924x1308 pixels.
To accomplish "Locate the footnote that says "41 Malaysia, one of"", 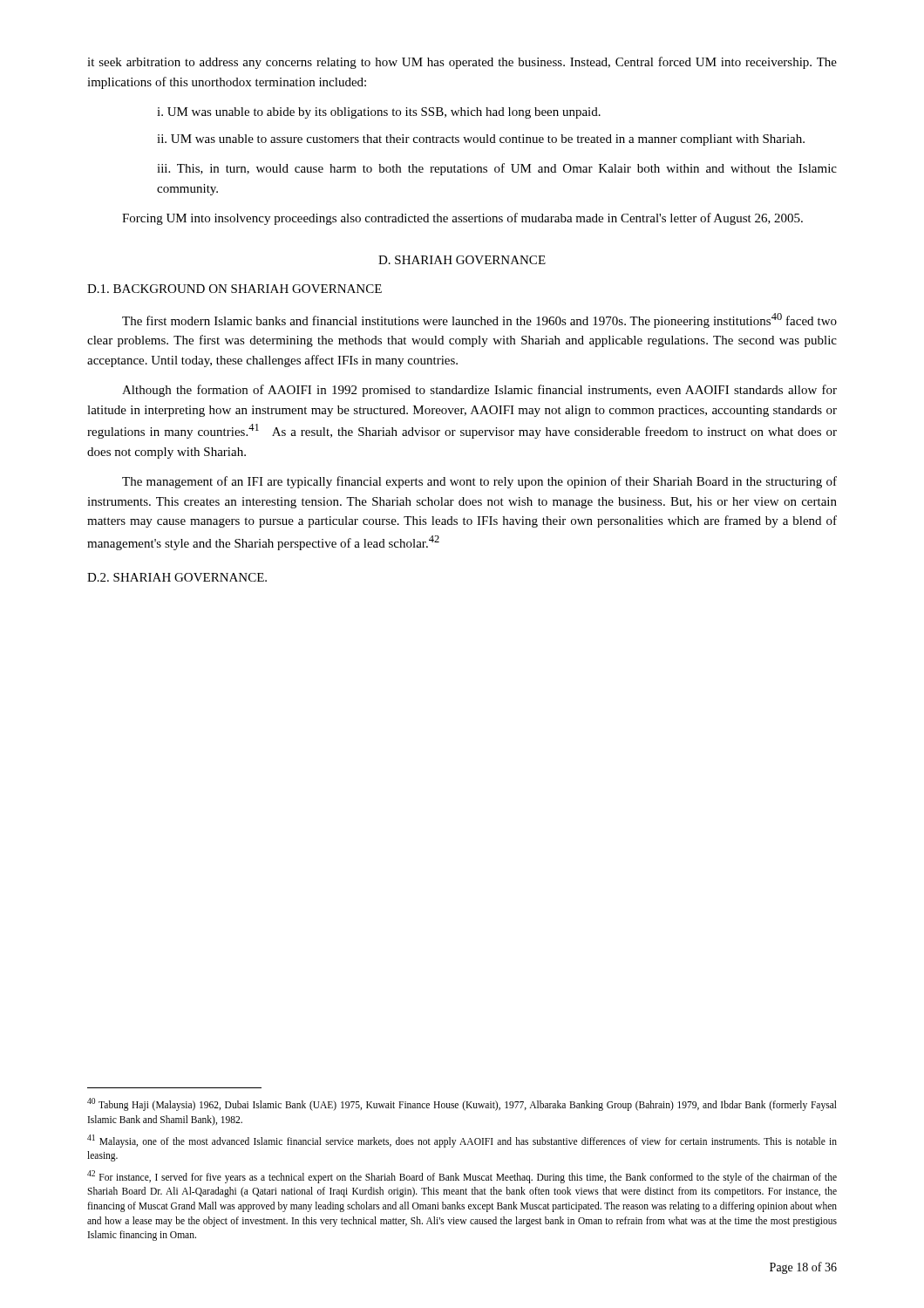I will coord(462,1147).
